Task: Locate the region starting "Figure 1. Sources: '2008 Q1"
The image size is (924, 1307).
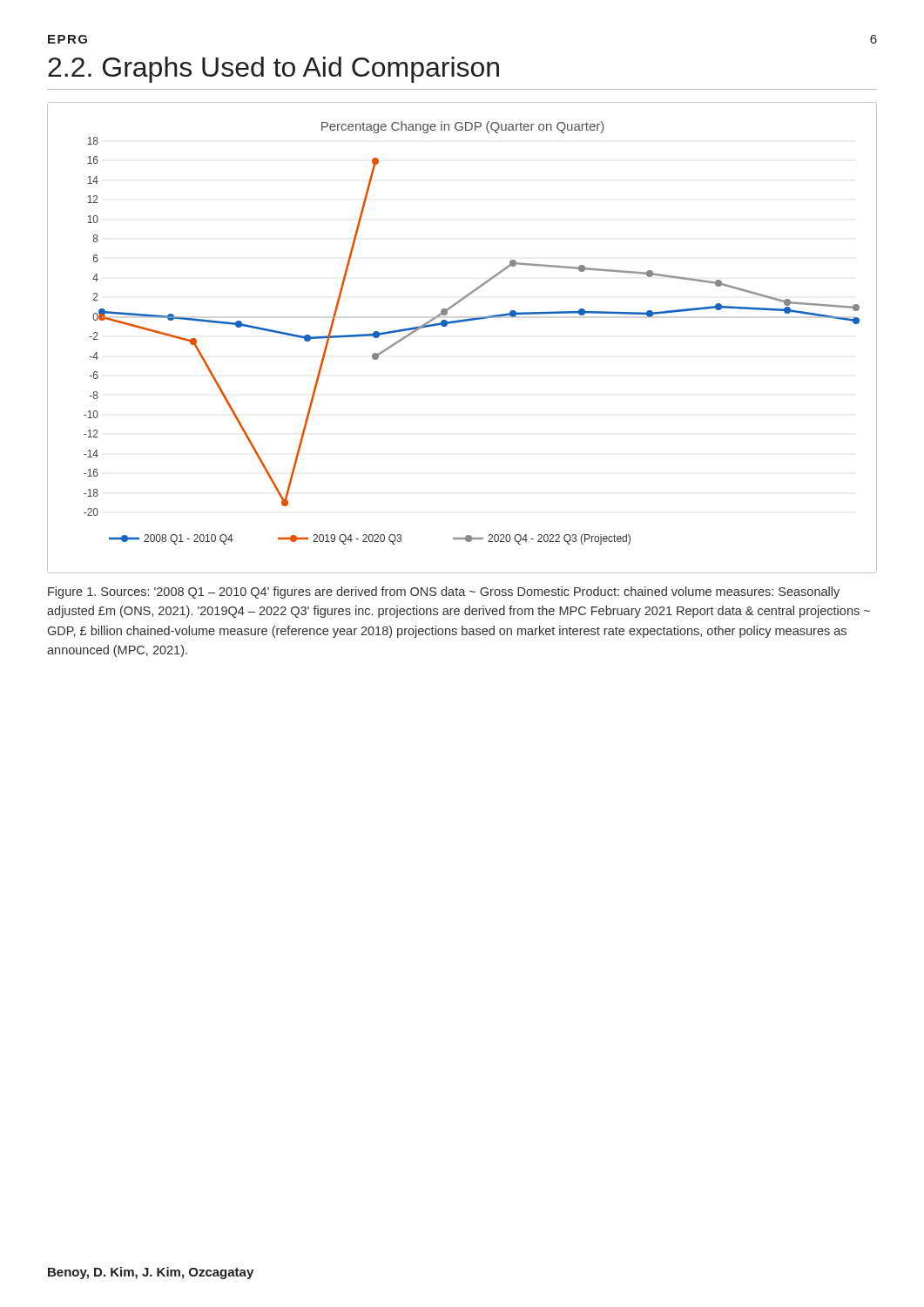Action: pyautogui.click(x=459, y=621)
